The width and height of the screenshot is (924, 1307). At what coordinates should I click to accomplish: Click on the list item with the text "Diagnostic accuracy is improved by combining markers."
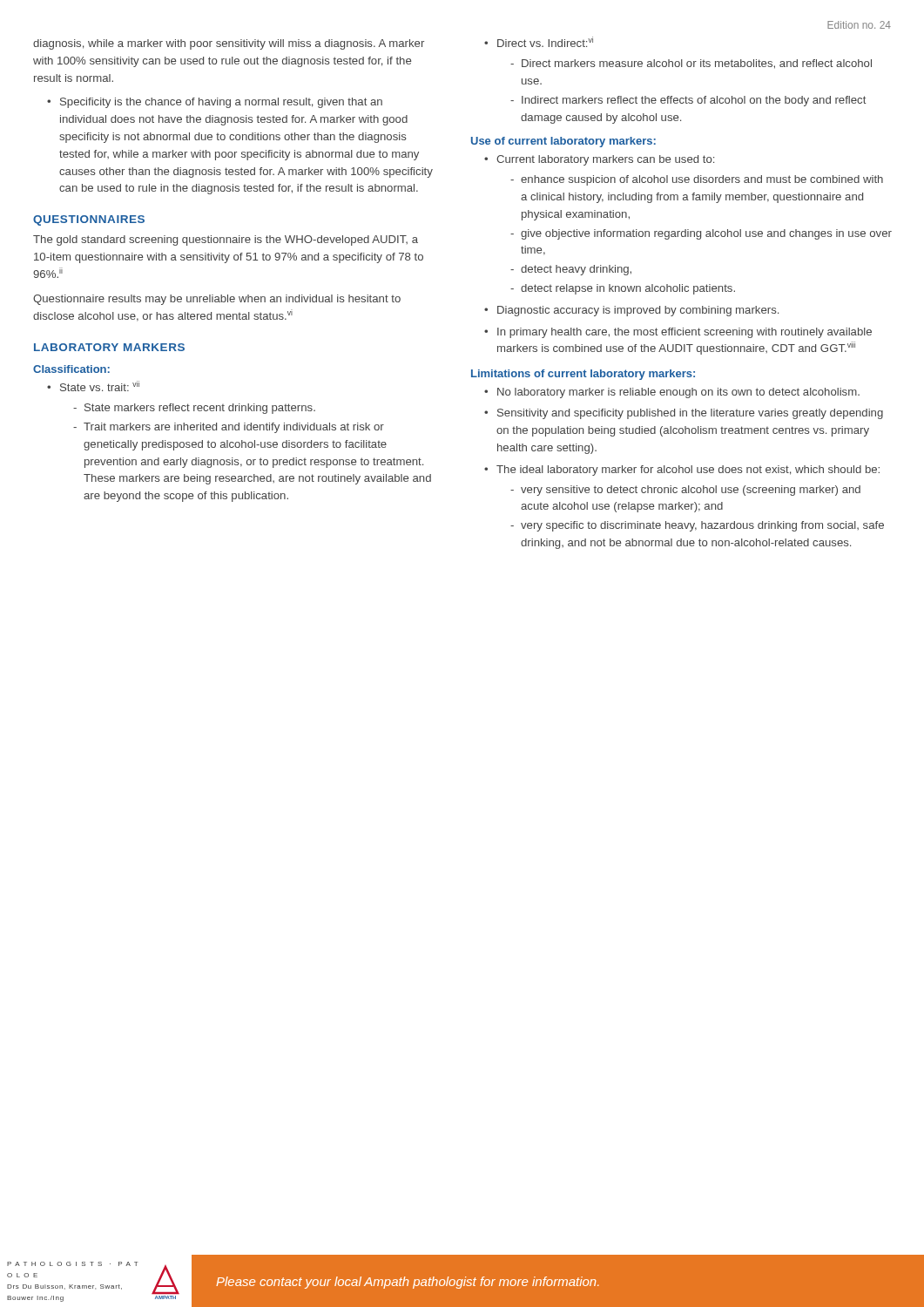[x=638, y=309]
